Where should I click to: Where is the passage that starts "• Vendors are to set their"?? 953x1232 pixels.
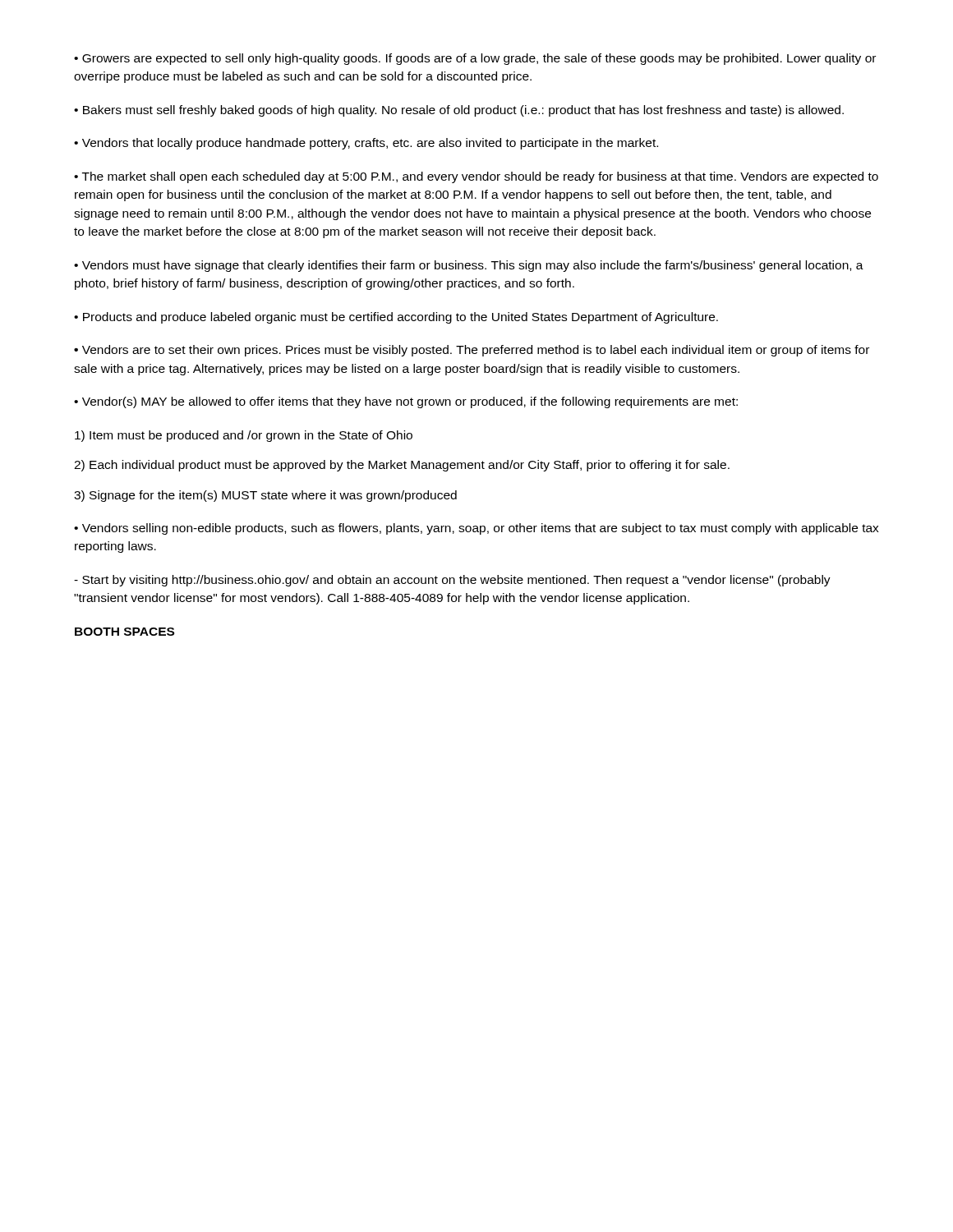472,359
